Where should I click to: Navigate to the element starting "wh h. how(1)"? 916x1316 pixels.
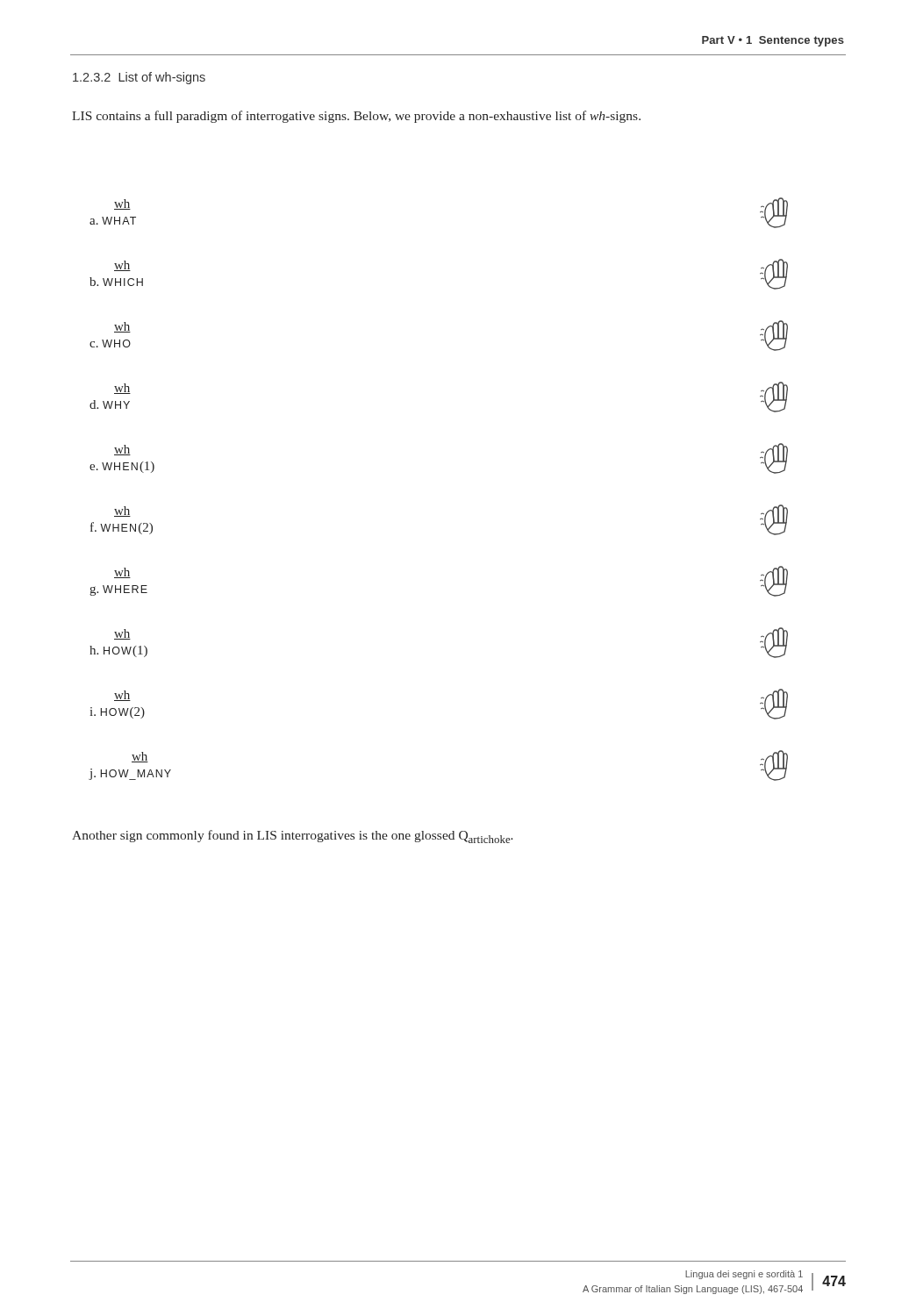point(122,639)
